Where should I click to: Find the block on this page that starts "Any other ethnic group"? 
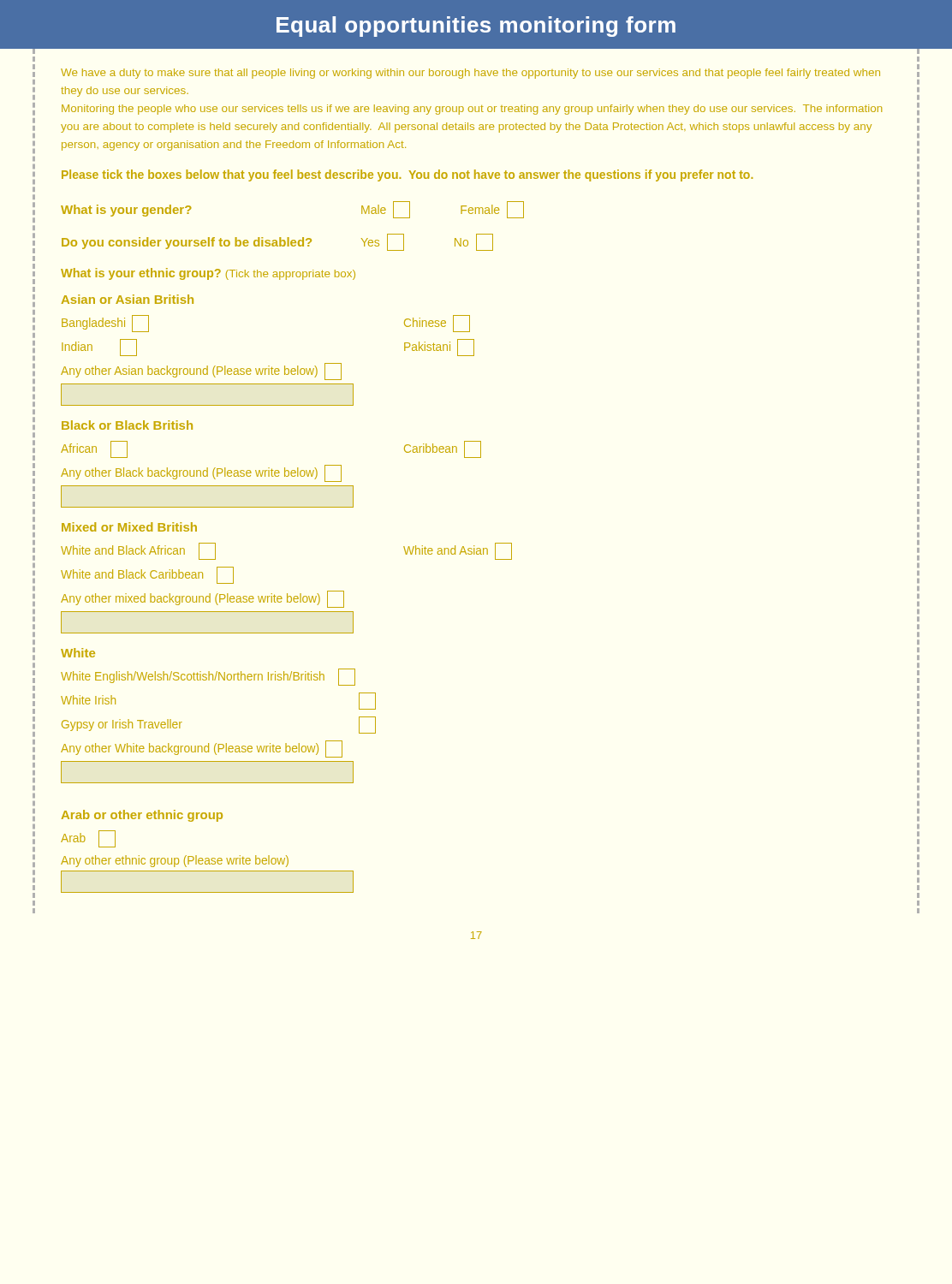[175, 860]
